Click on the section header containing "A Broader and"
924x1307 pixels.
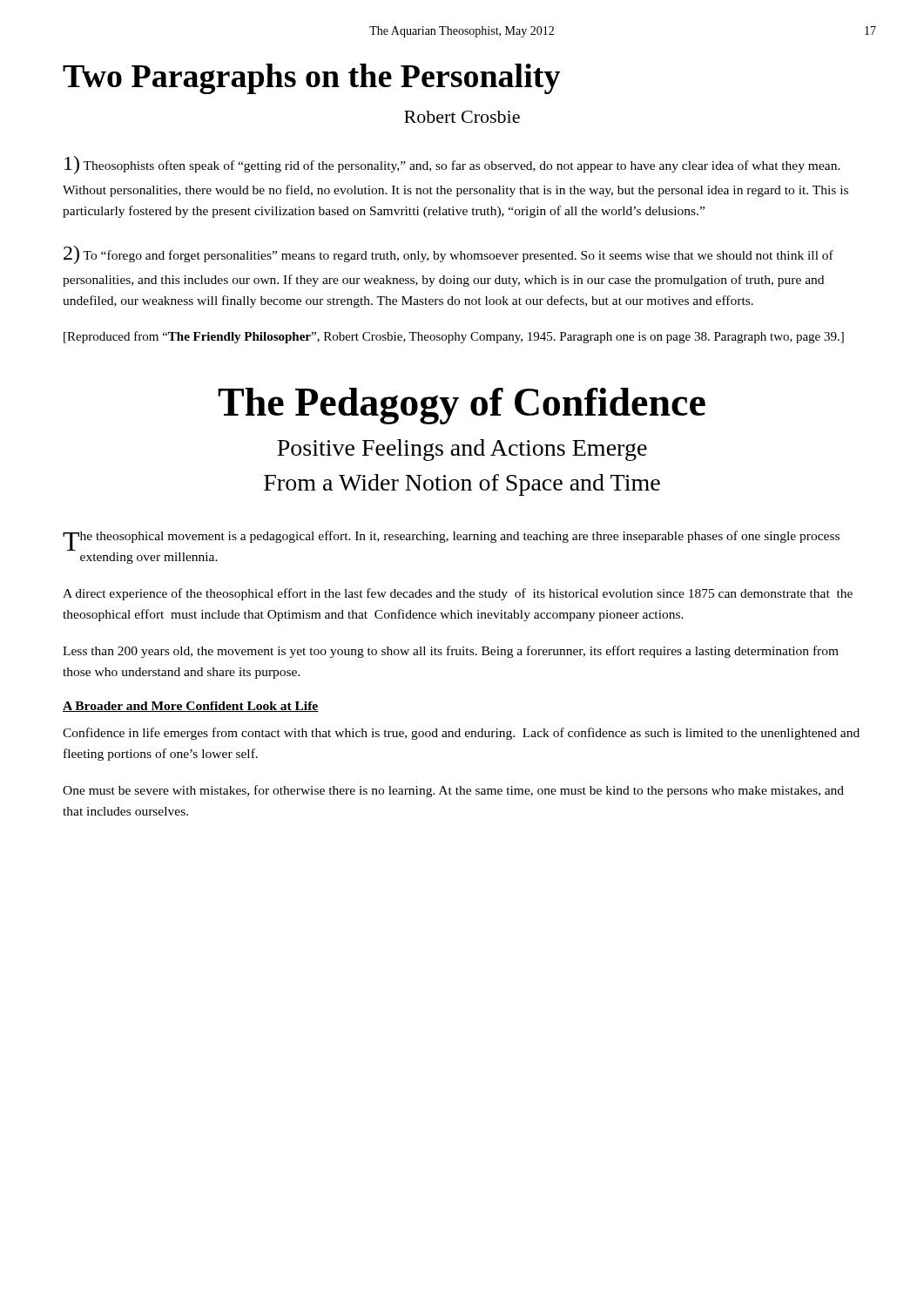coord(191,707)
